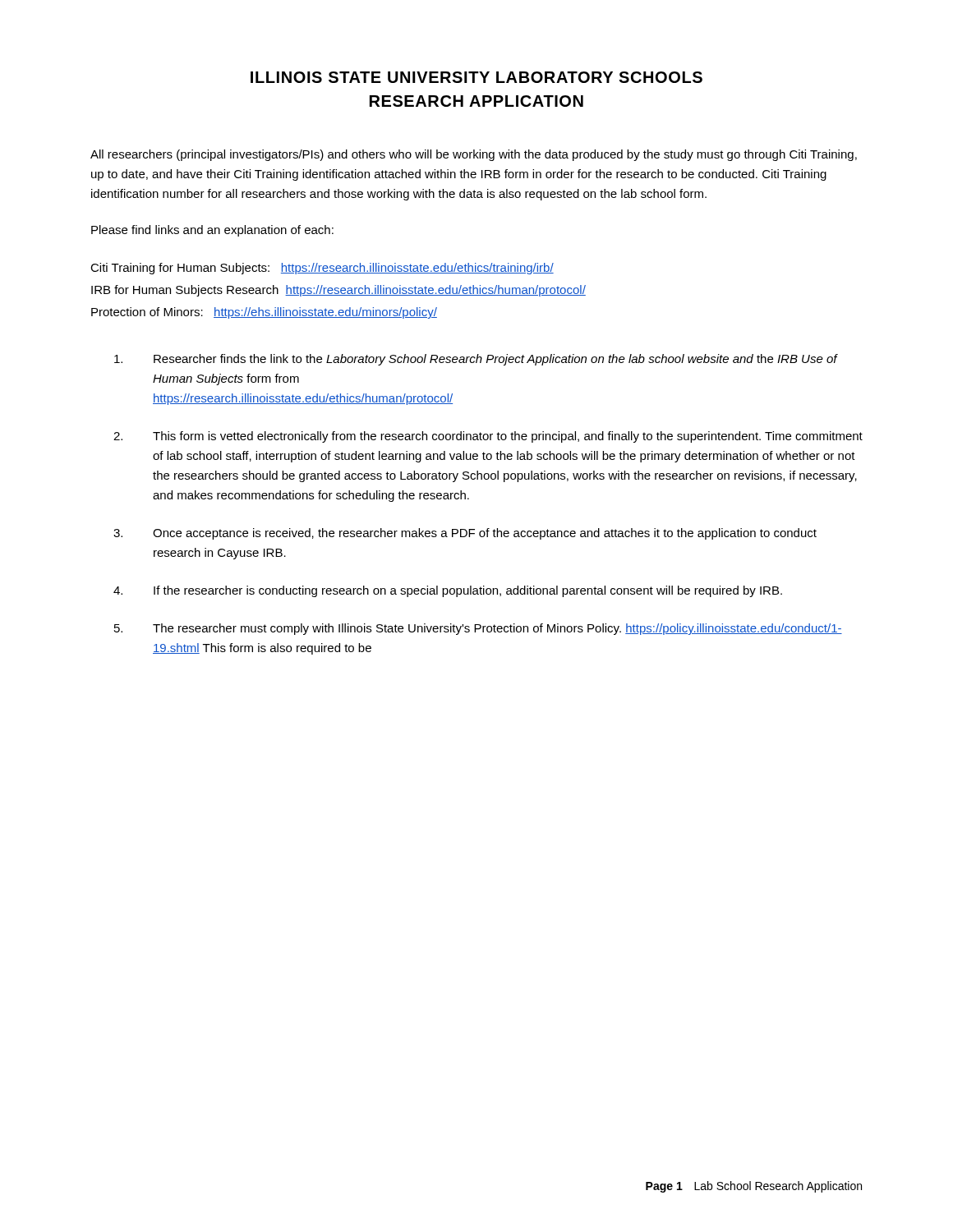Point to the title beginning "ILLINOIS STATE UNIVERSITY LABORATORY"
953x1232 pixels.
point(476,90)
